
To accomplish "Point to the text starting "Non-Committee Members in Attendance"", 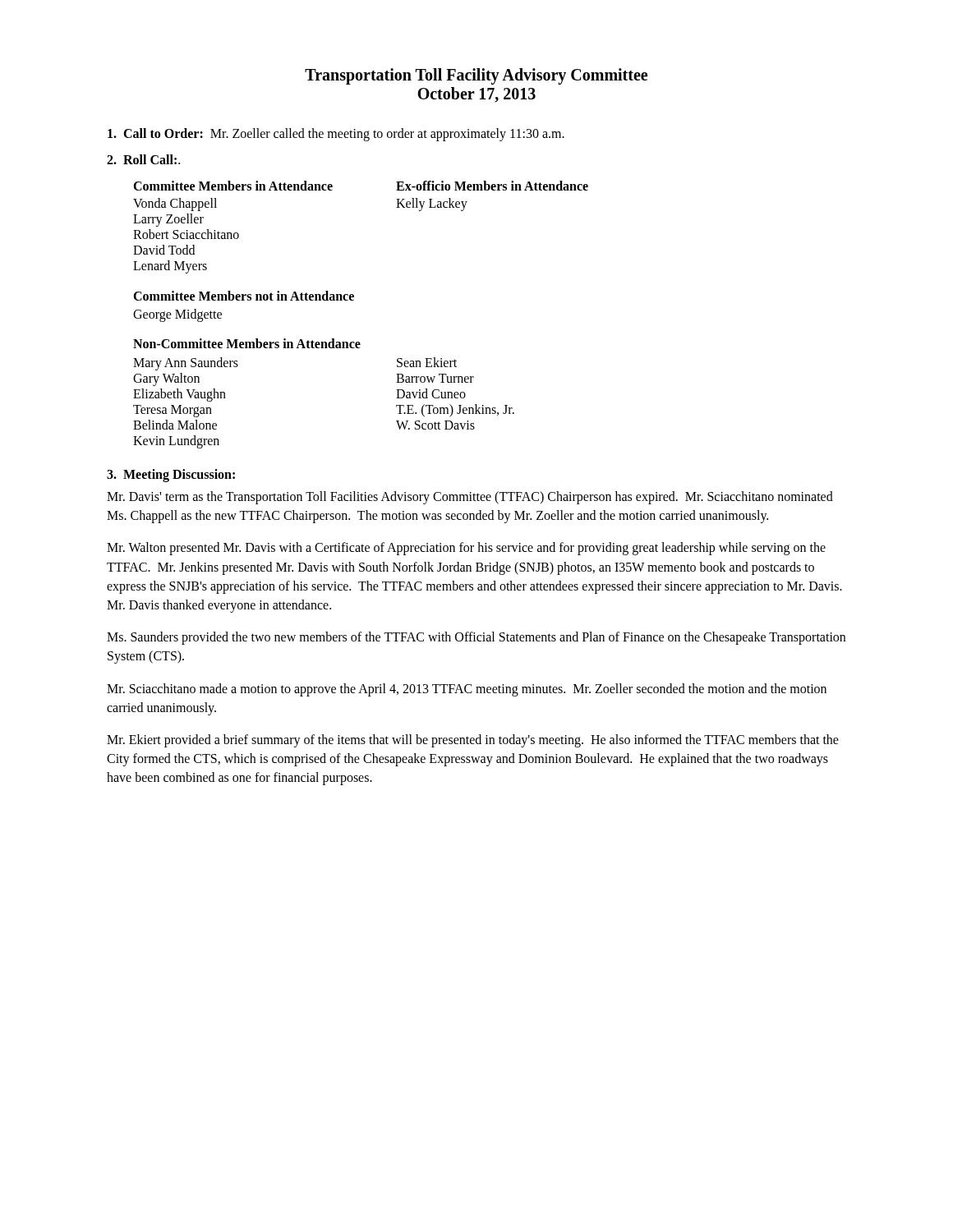I will point(247,343).
